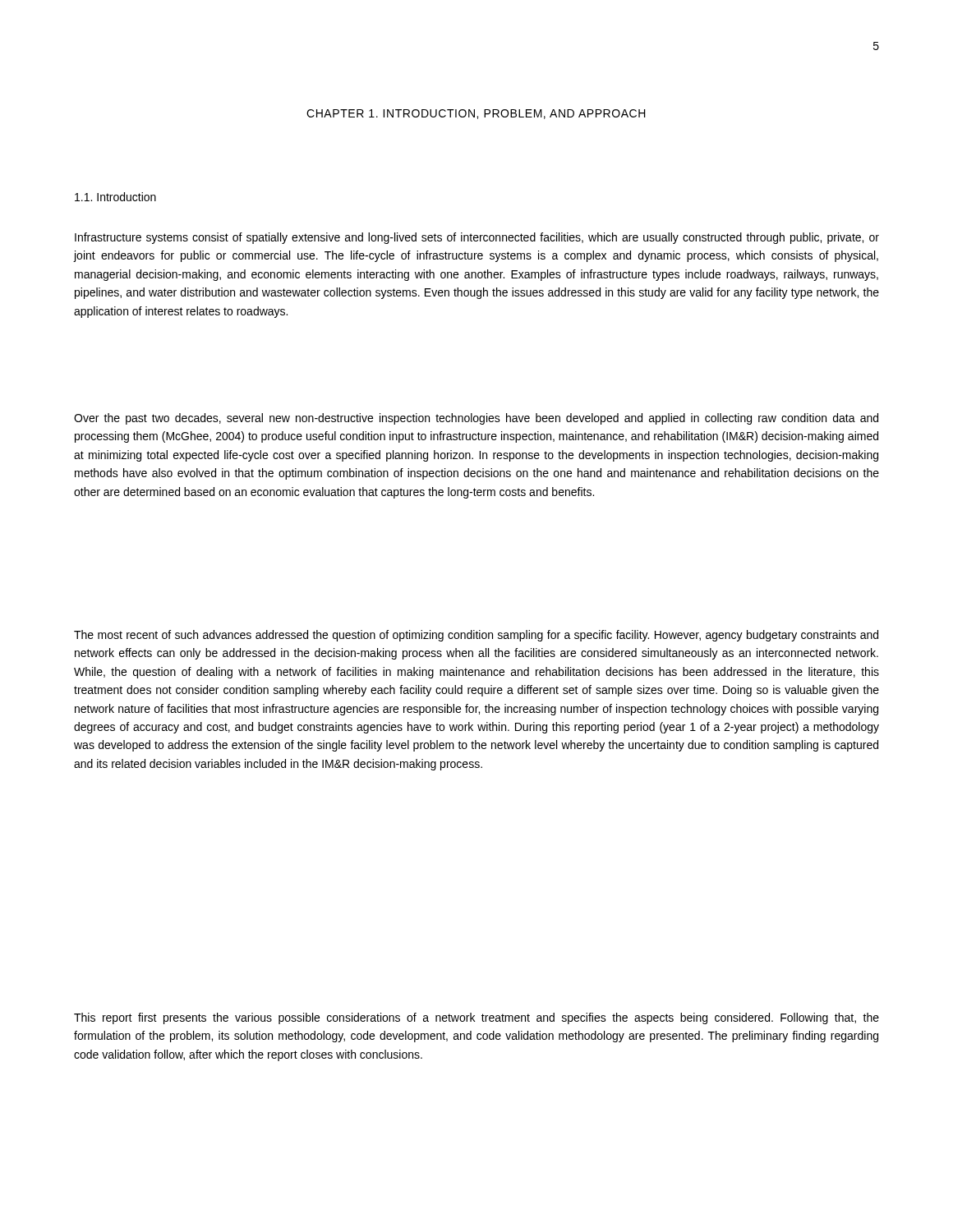
Task: Find the text block containing "Infrastructure systems consist of spatially extensive and"
Action: (476, 274)
